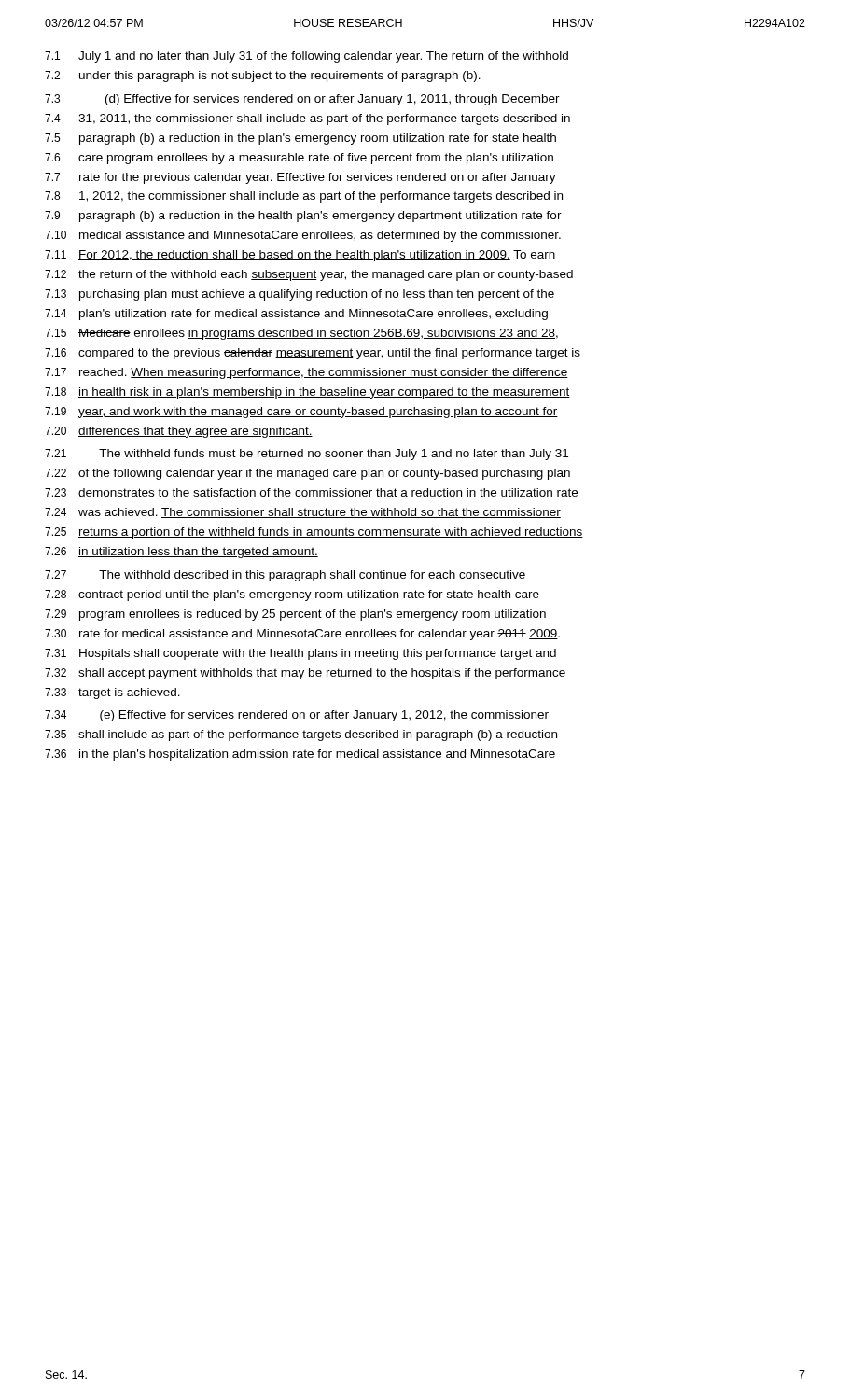Click on the text block that says "25 returns a"
Viewport: 850px width, 1400px height.
click(425, 533)
